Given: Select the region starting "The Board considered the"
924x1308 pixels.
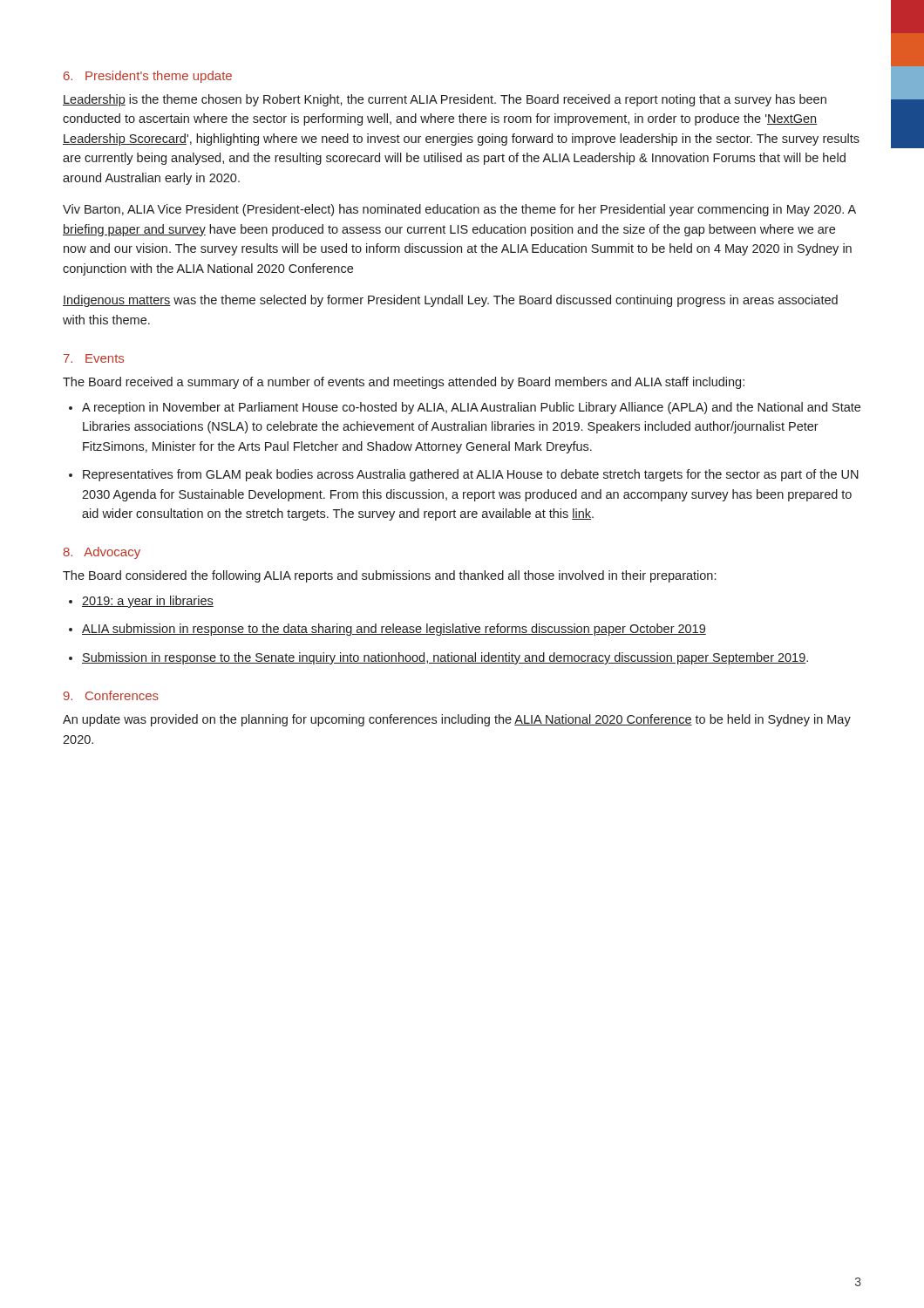Looking at the screenshot, I should pyautogui.click(x=390, y=576).
